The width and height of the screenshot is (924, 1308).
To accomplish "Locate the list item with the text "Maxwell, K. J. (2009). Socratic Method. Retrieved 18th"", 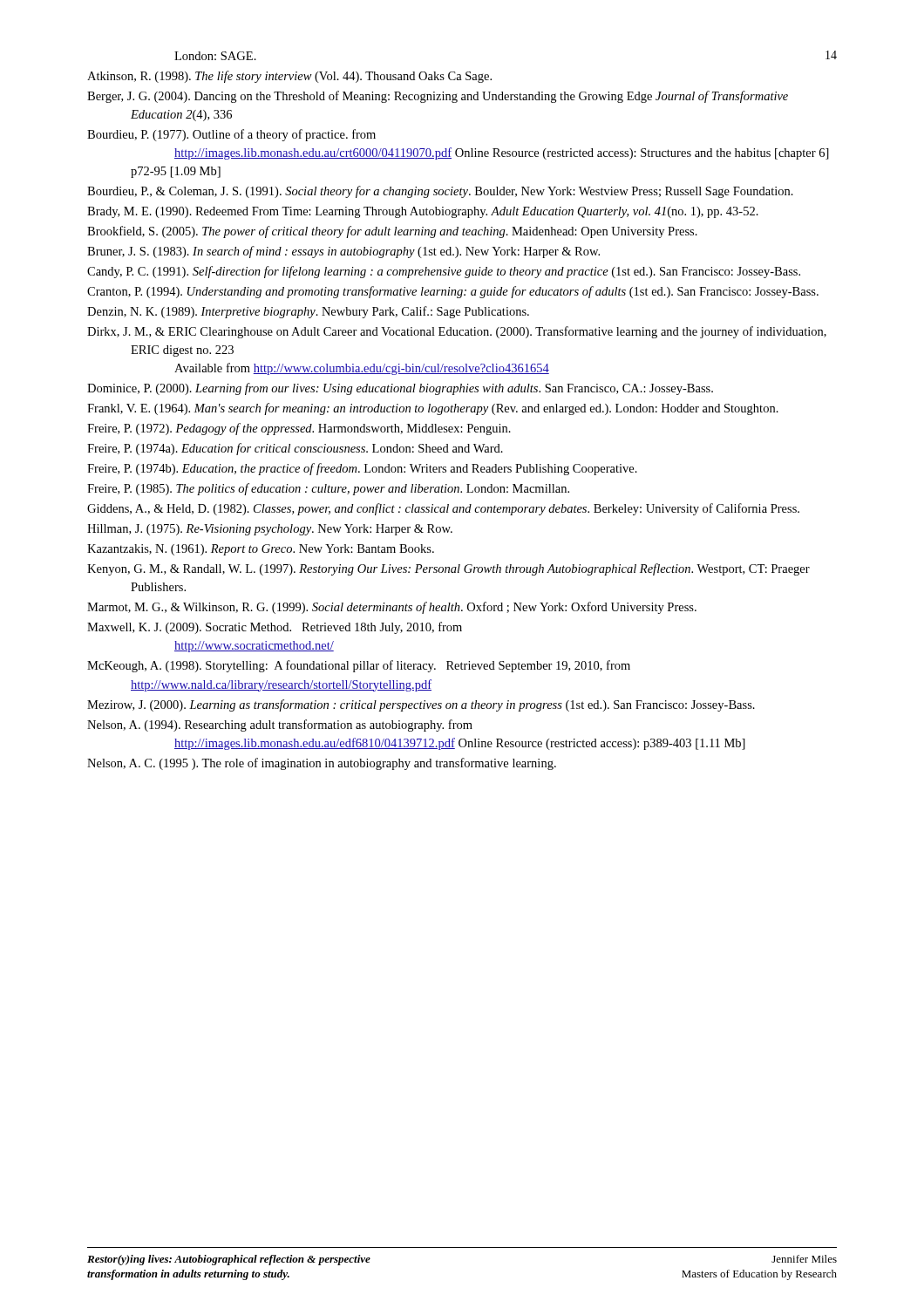I will (x=275, y=637).
